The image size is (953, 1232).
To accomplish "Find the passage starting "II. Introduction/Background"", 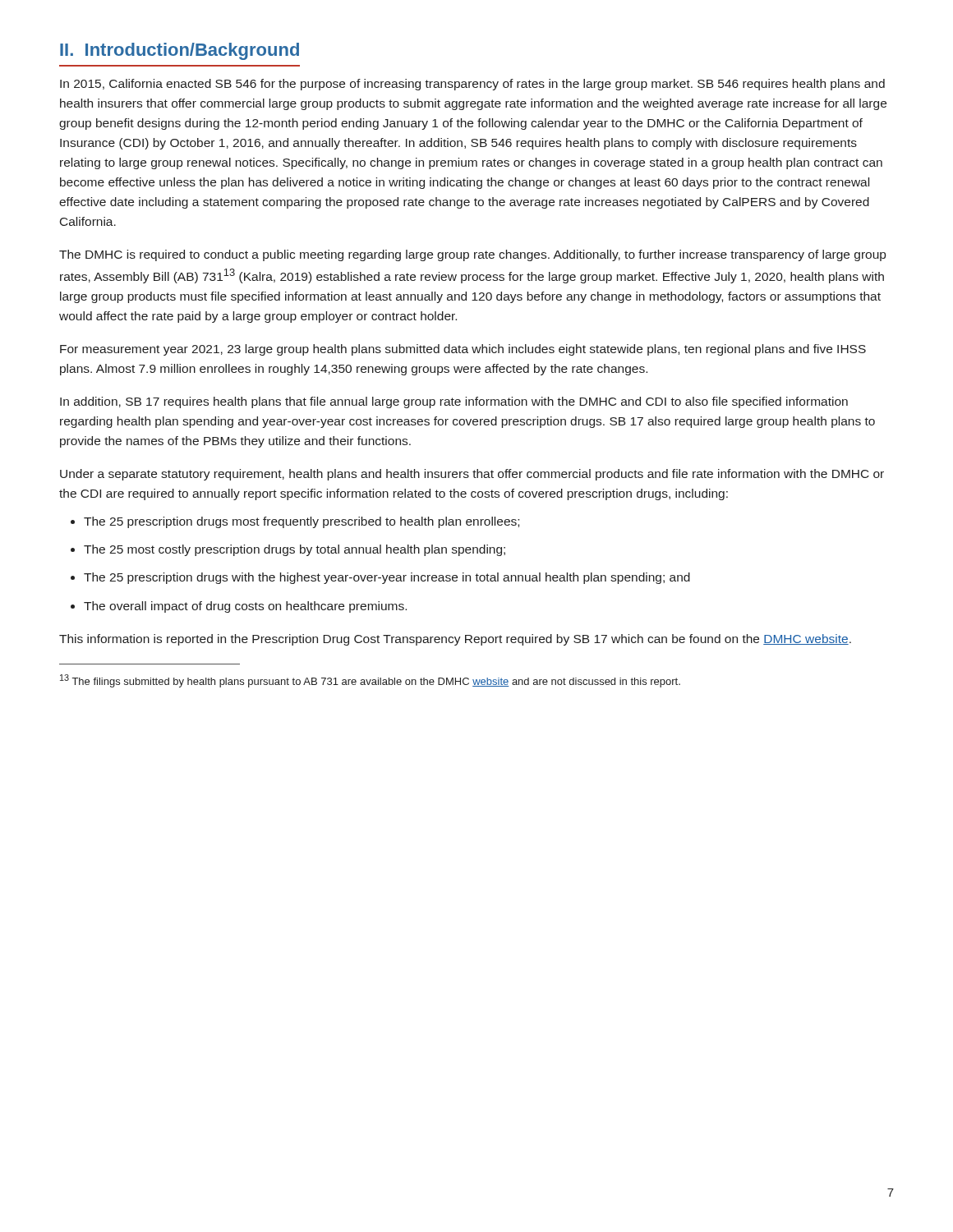I will point(180,50).
